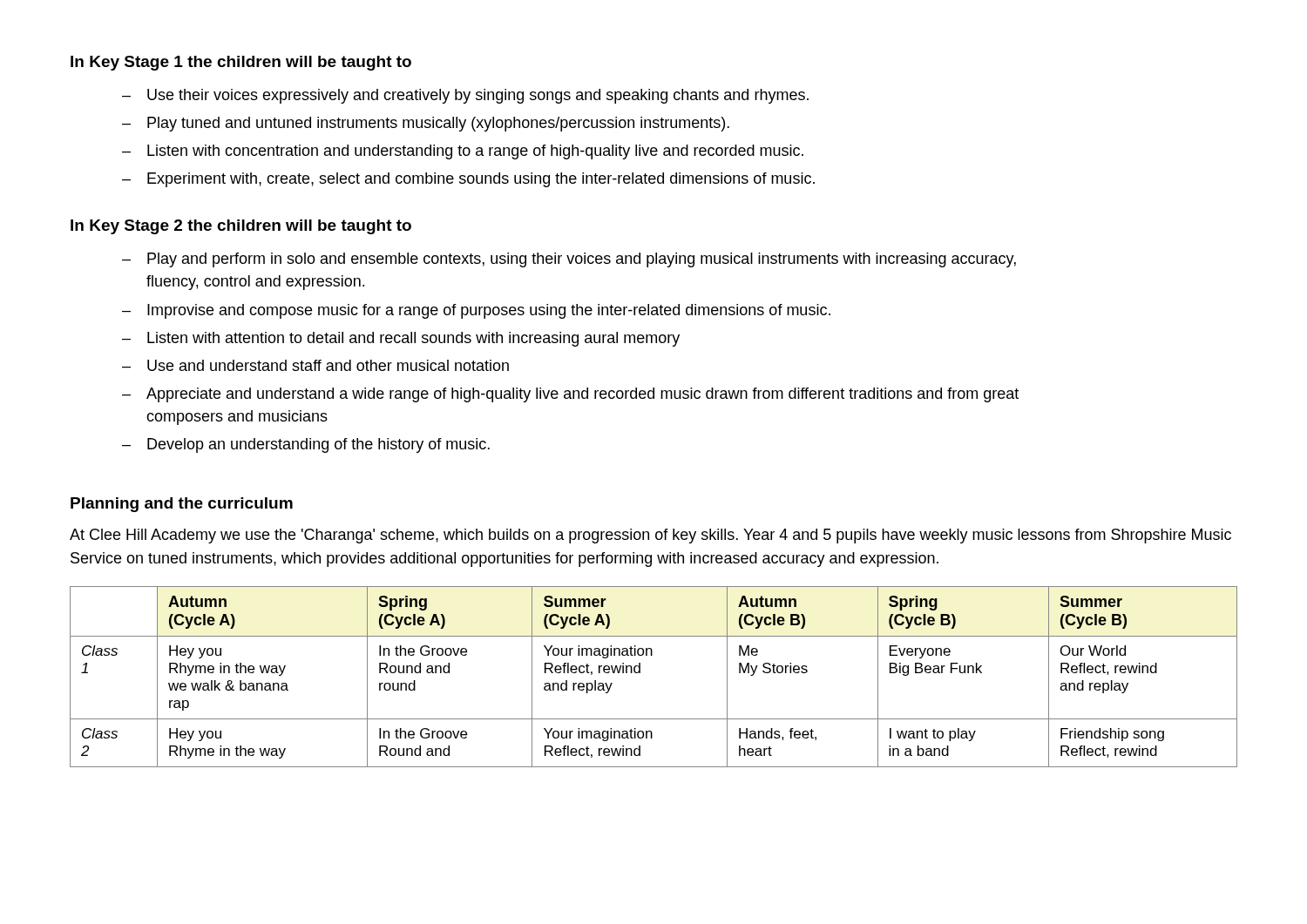Where is the passage that starts "– Develop an understanding of the history"?
Viewport: 1307px width, 924px height.
pyautogui.click(x=306, y=445)
